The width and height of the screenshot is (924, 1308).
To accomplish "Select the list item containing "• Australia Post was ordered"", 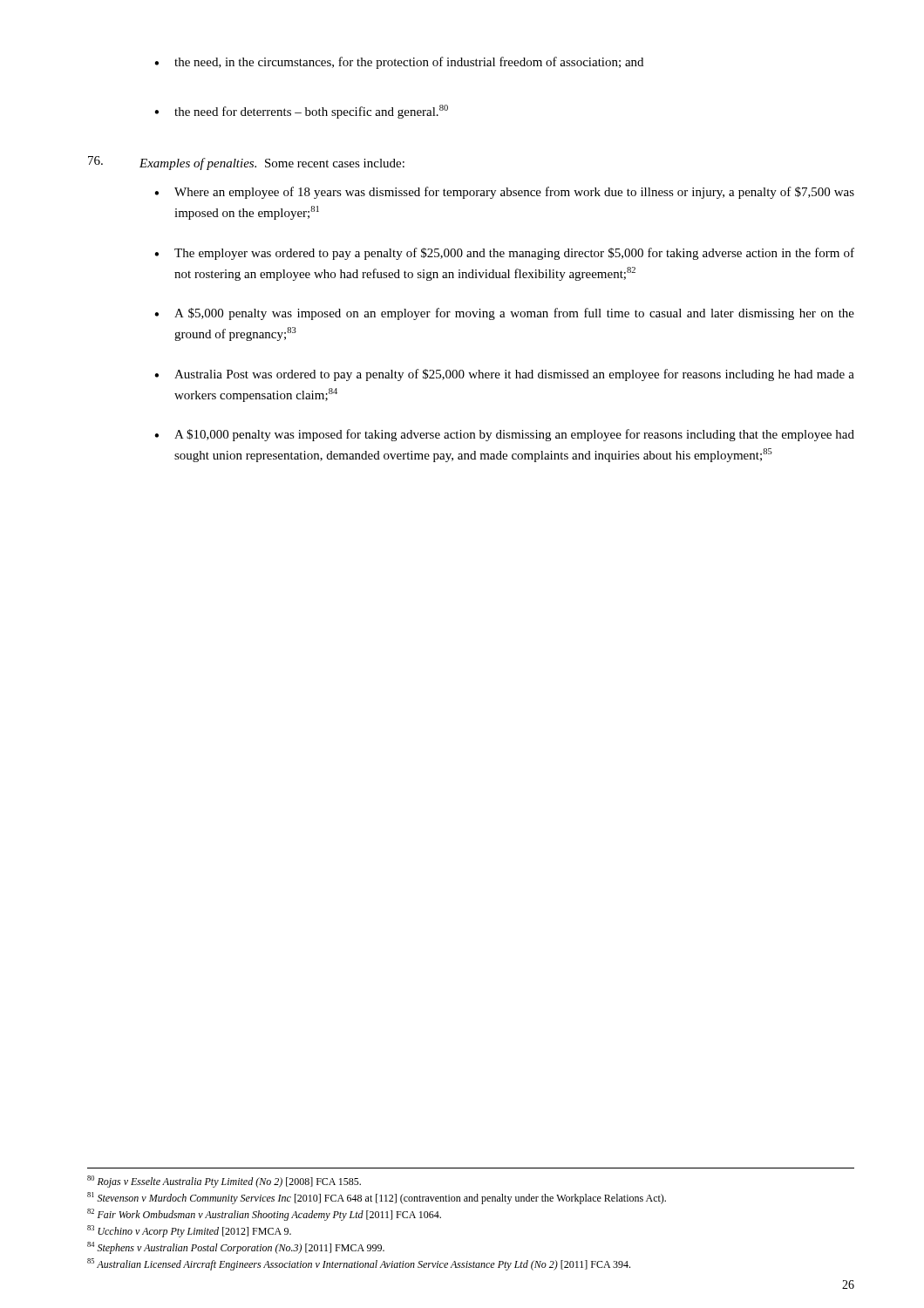I will 497,385.
